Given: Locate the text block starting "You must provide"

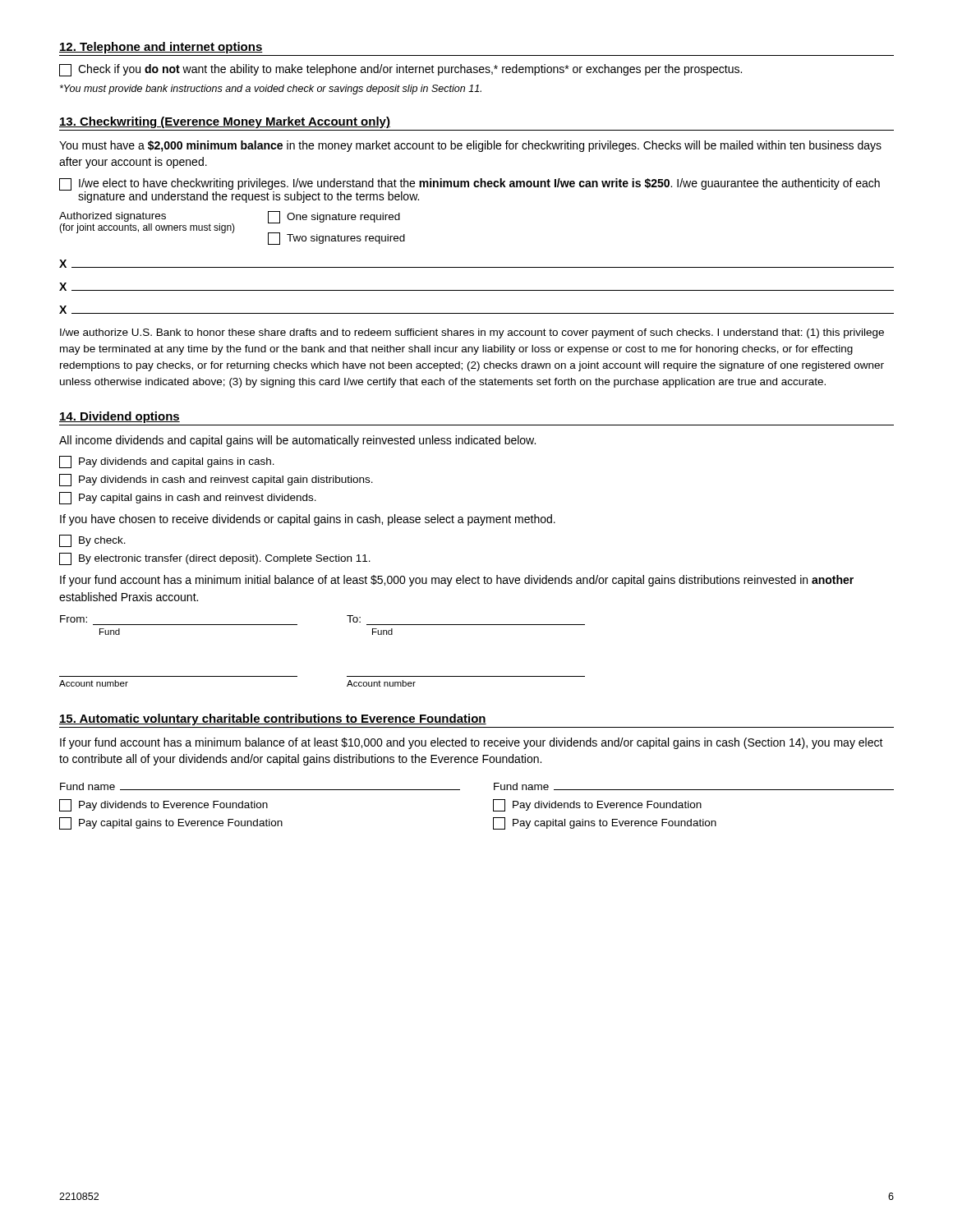Looking at the screenshot, I should [x=476, y=89].
